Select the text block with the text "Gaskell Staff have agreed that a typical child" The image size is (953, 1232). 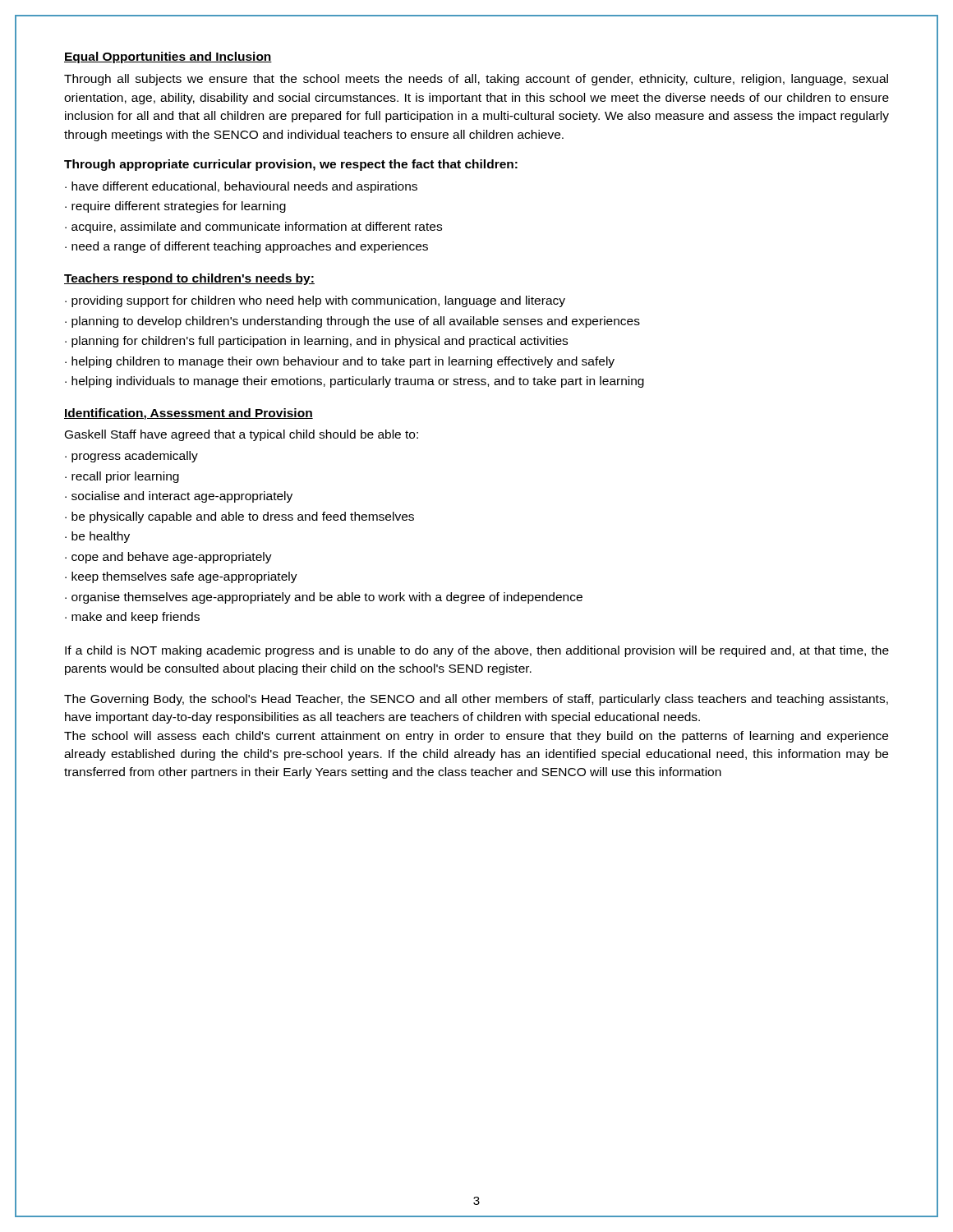(242, 434)
